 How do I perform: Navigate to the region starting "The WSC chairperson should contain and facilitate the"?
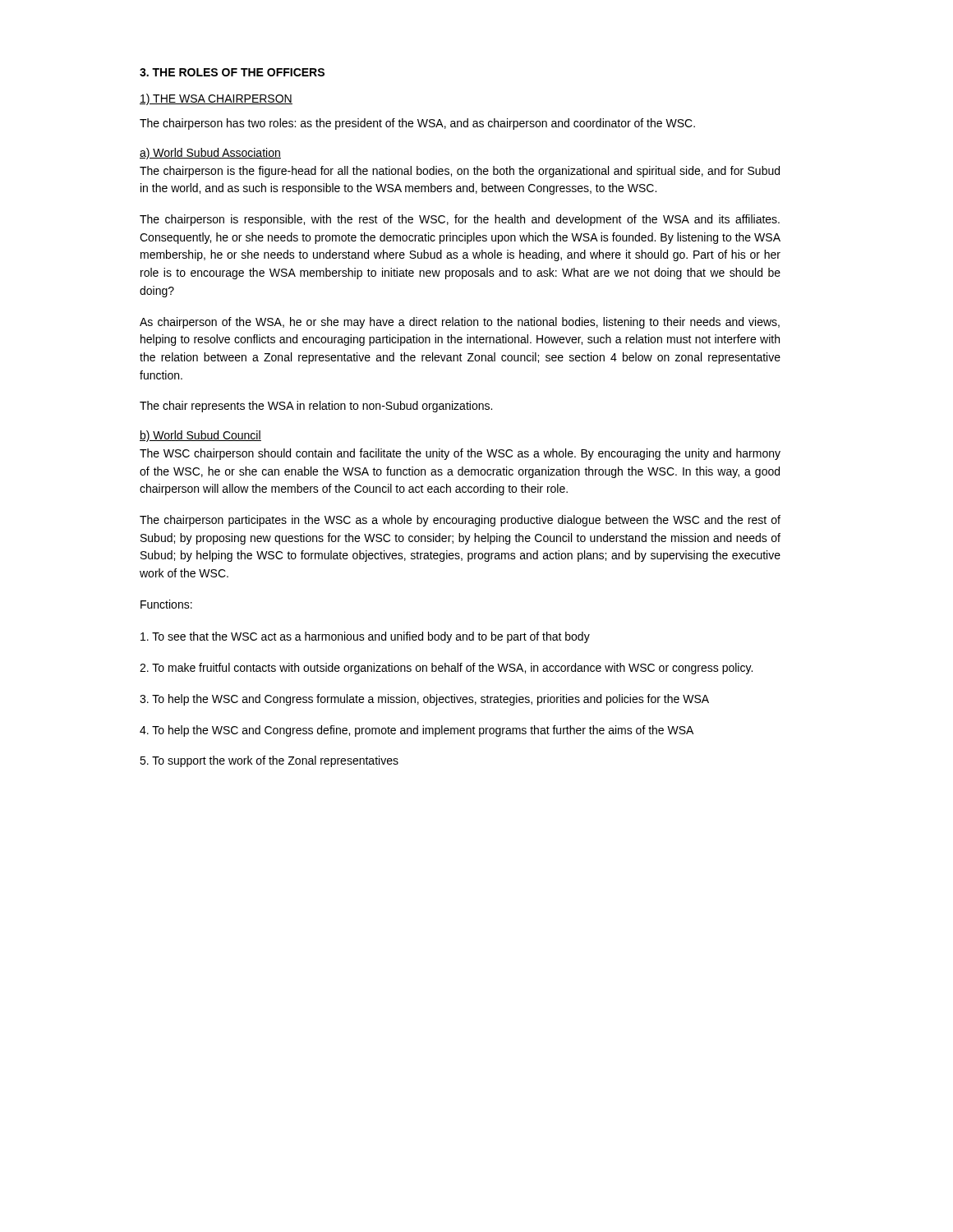coord(460,471)
